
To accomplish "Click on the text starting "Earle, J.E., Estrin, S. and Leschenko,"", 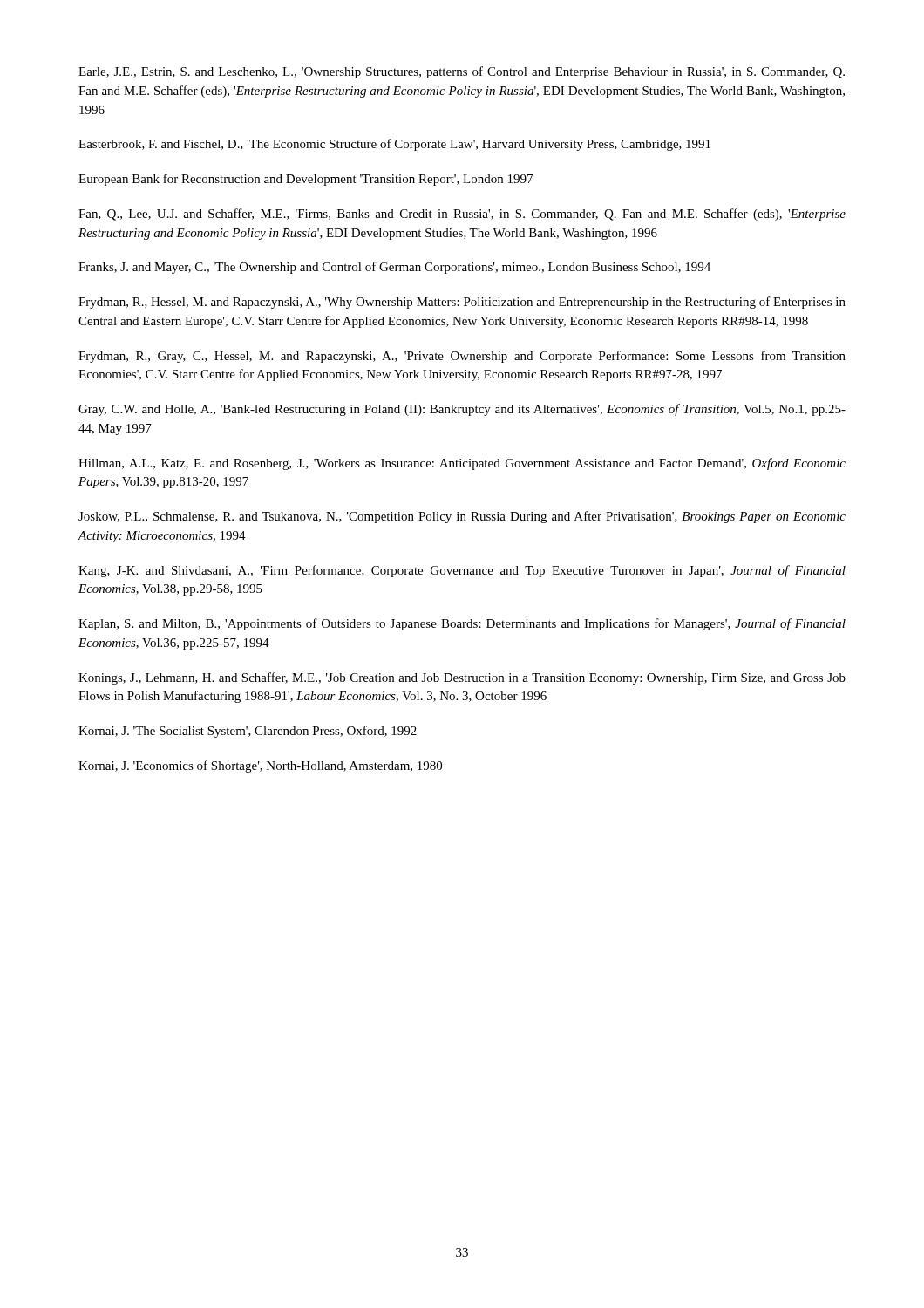I will click(x=462, y=90).
